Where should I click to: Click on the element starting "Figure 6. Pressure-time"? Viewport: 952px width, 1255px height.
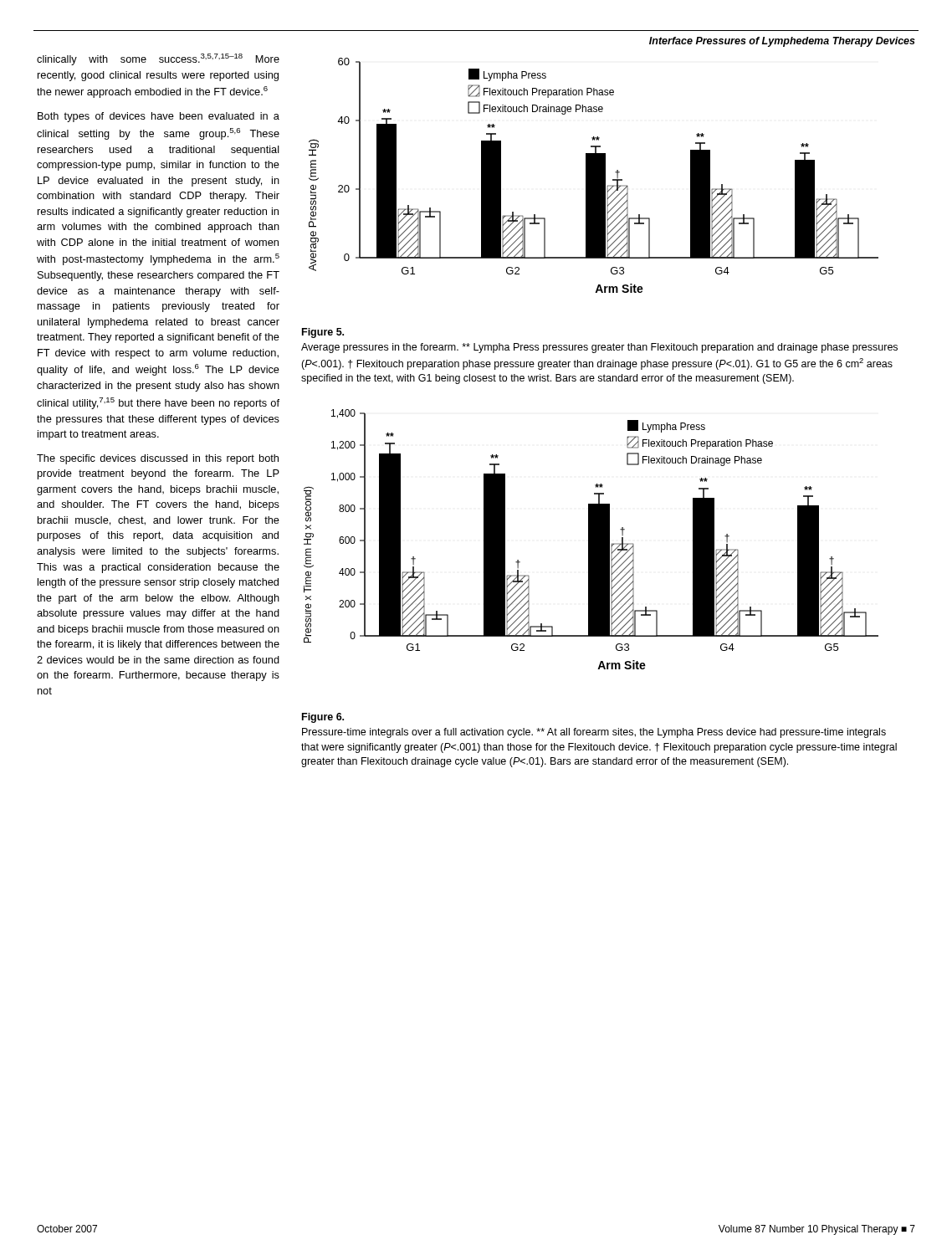599,739
